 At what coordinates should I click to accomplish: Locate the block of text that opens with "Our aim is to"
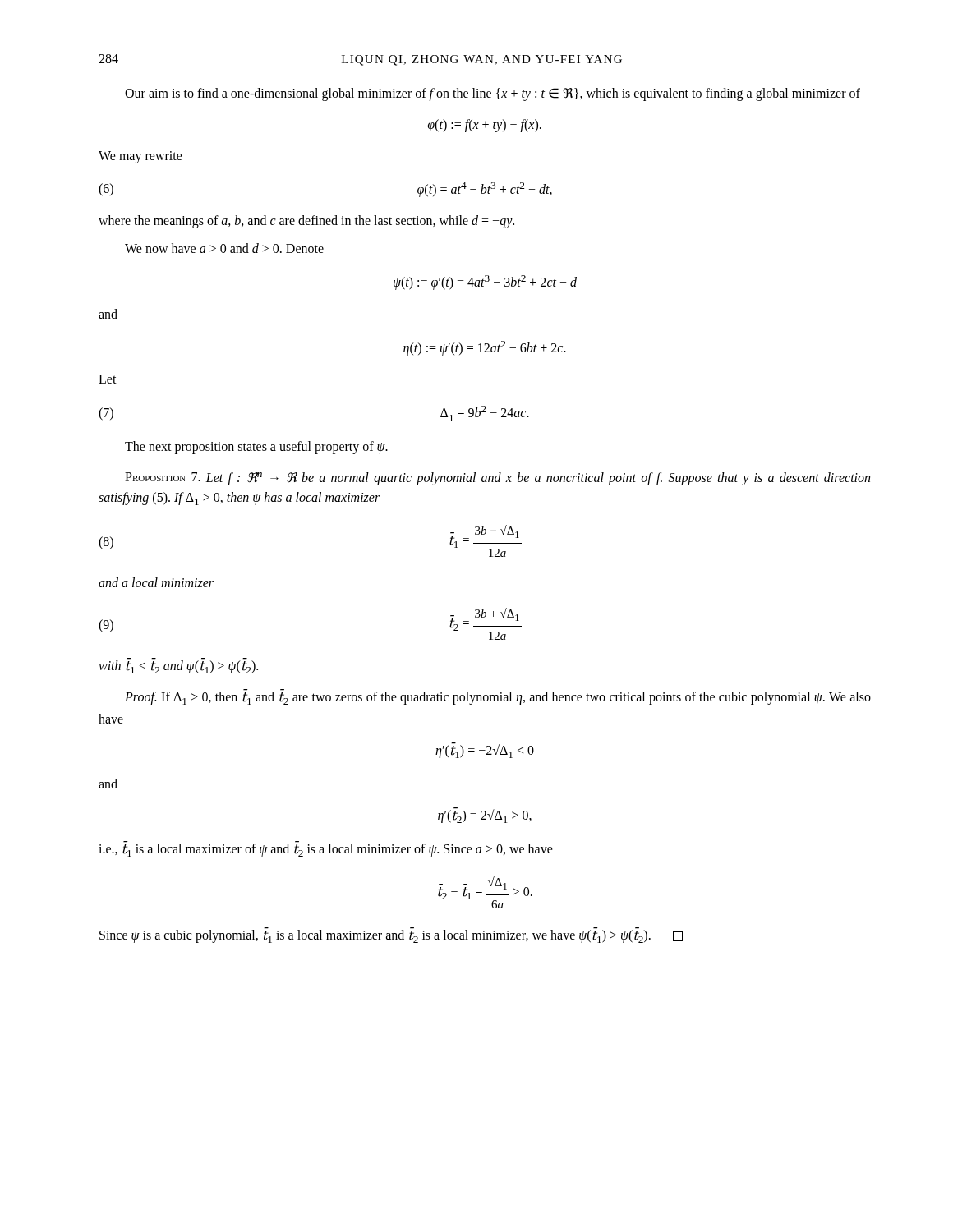(485, 94)
